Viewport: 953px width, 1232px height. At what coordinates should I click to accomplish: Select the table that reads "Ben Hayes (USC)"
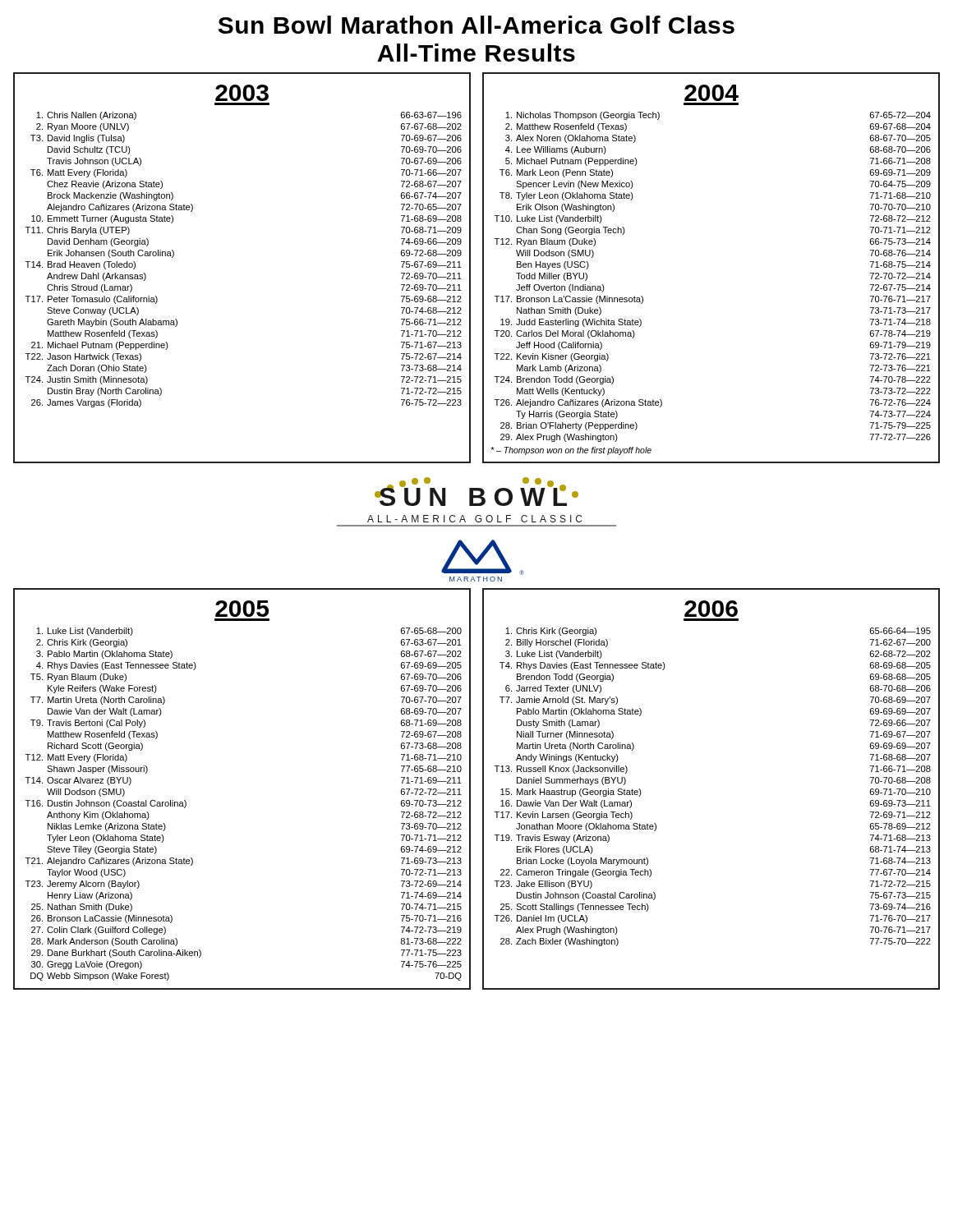(x=711, y=276)
